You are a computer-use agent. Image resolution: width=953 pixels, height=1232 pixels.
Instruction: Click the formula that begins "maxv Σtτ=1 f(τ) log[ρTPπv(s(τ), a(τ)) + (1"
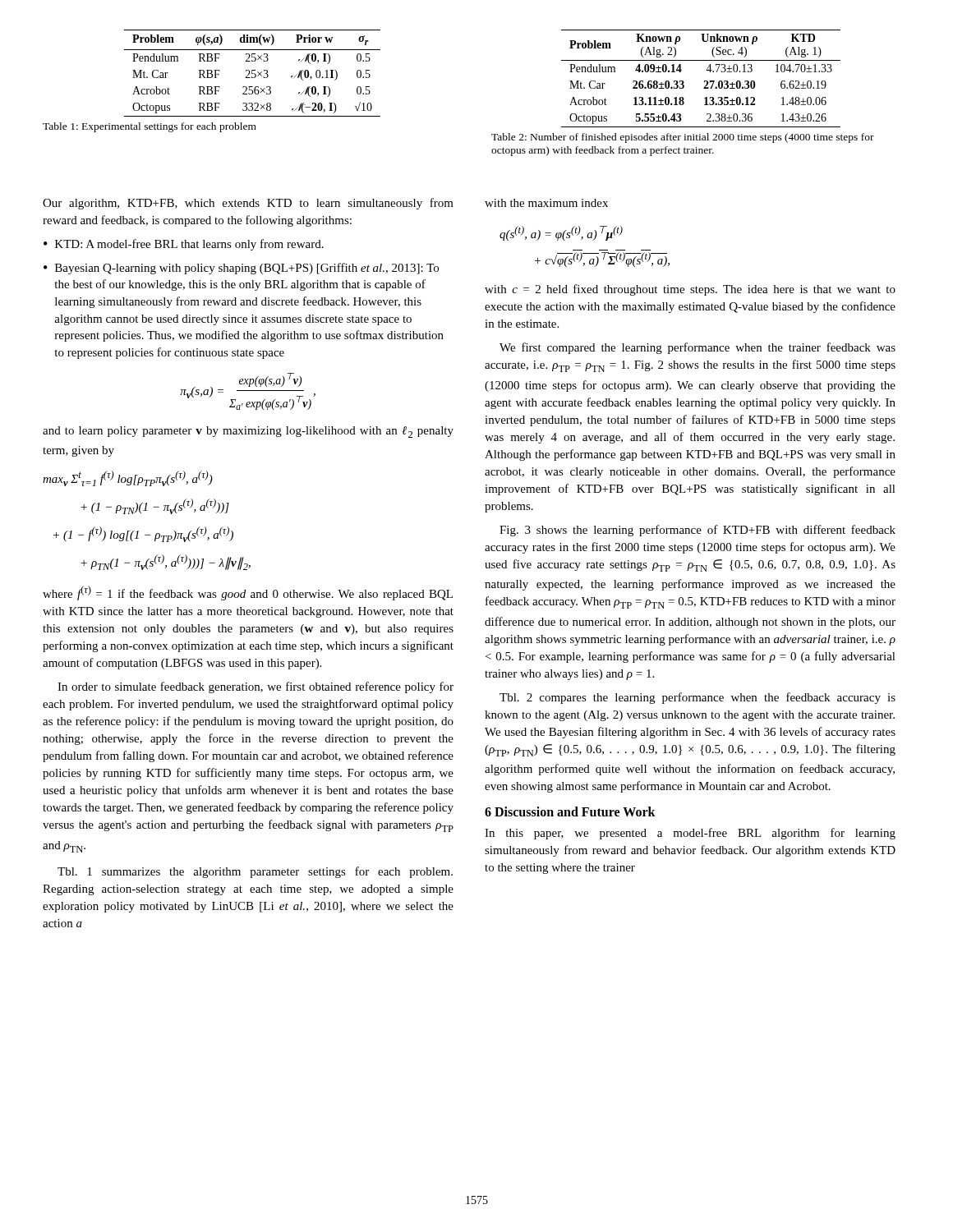(147, 521)
